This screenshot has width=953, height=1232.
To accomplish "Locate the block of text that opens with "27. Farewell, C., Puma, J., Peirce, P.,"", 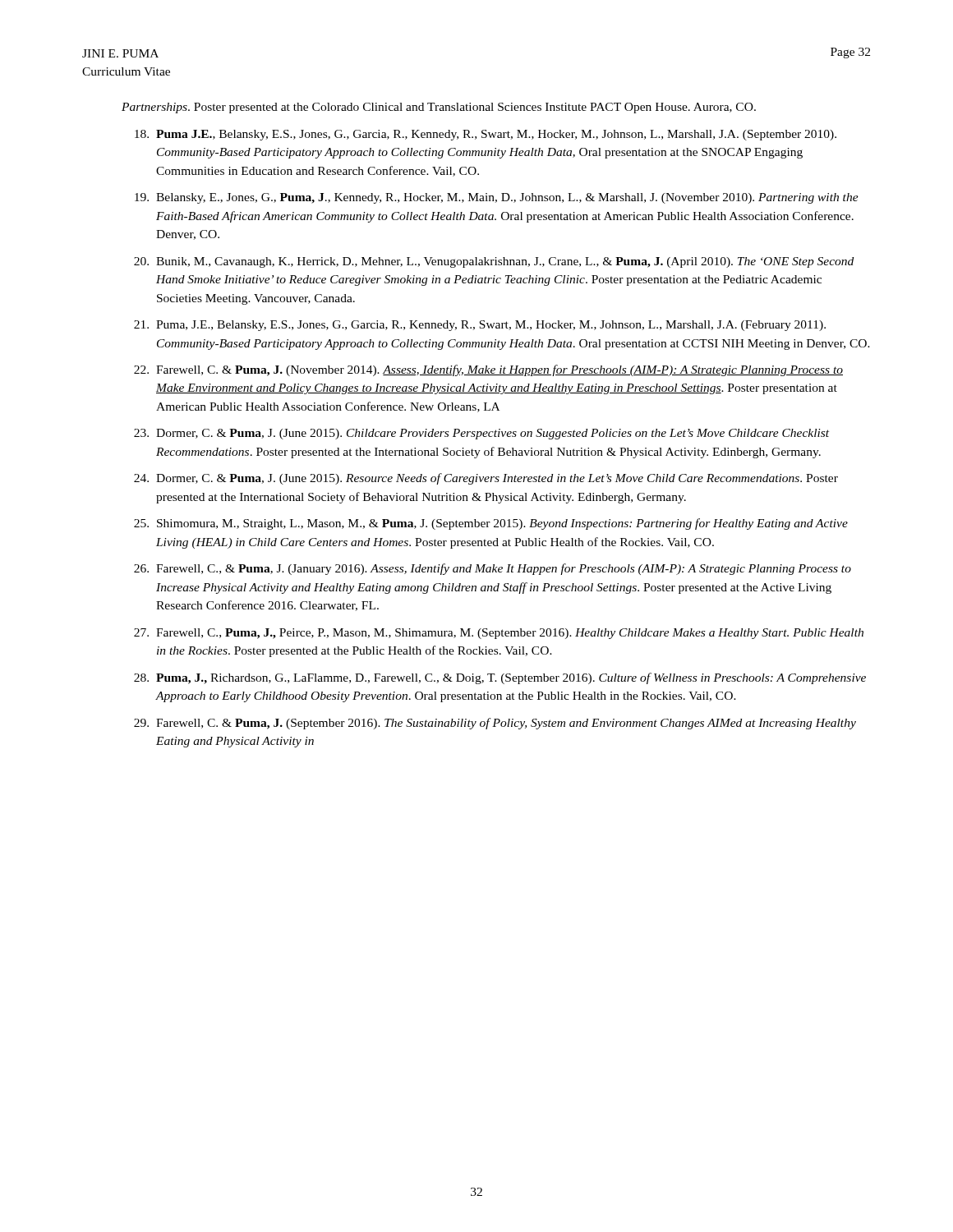I will click(496, 642).
